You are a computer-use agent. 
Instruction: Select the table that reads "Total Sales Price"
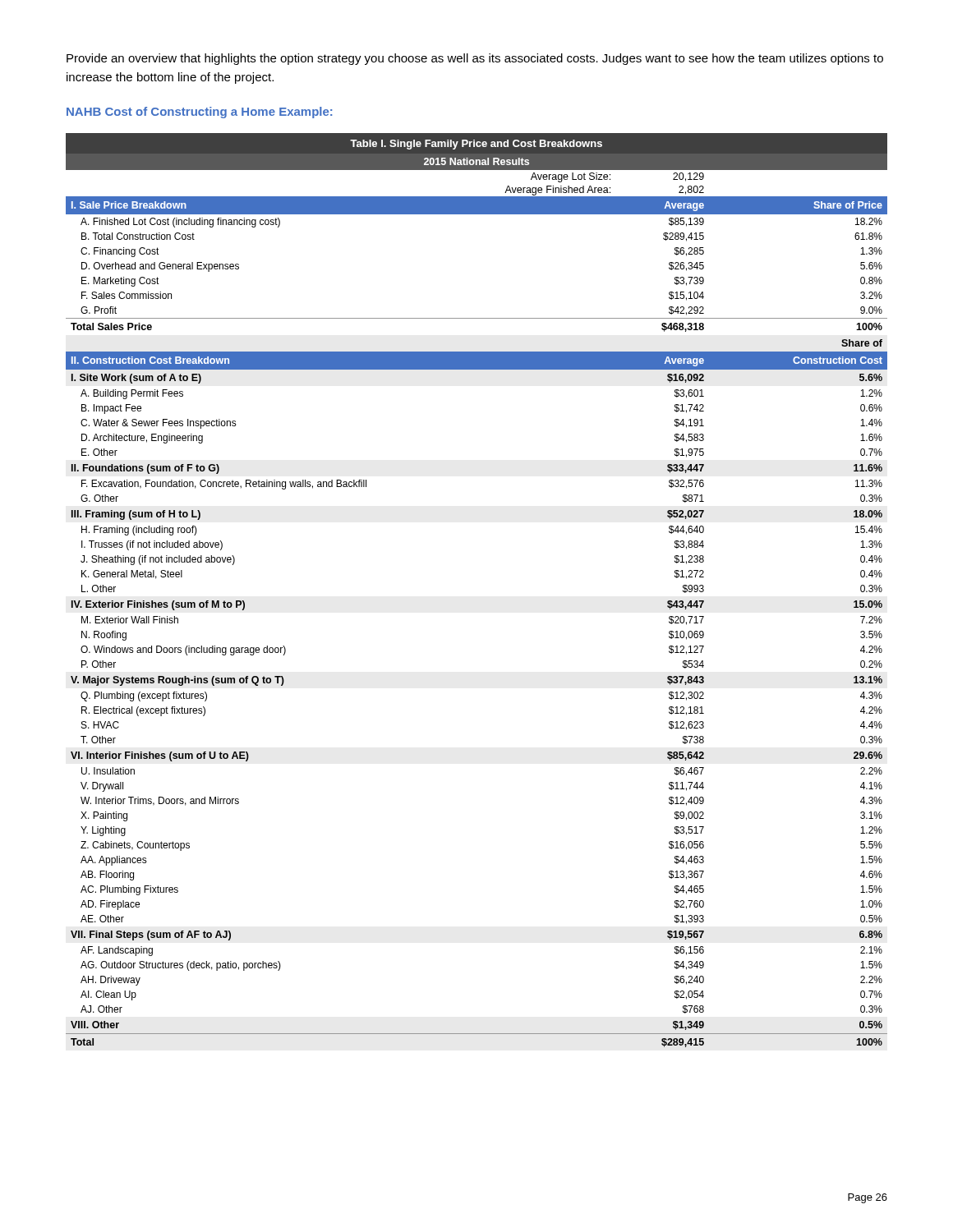pyautogui.click(x=476, y=592)
